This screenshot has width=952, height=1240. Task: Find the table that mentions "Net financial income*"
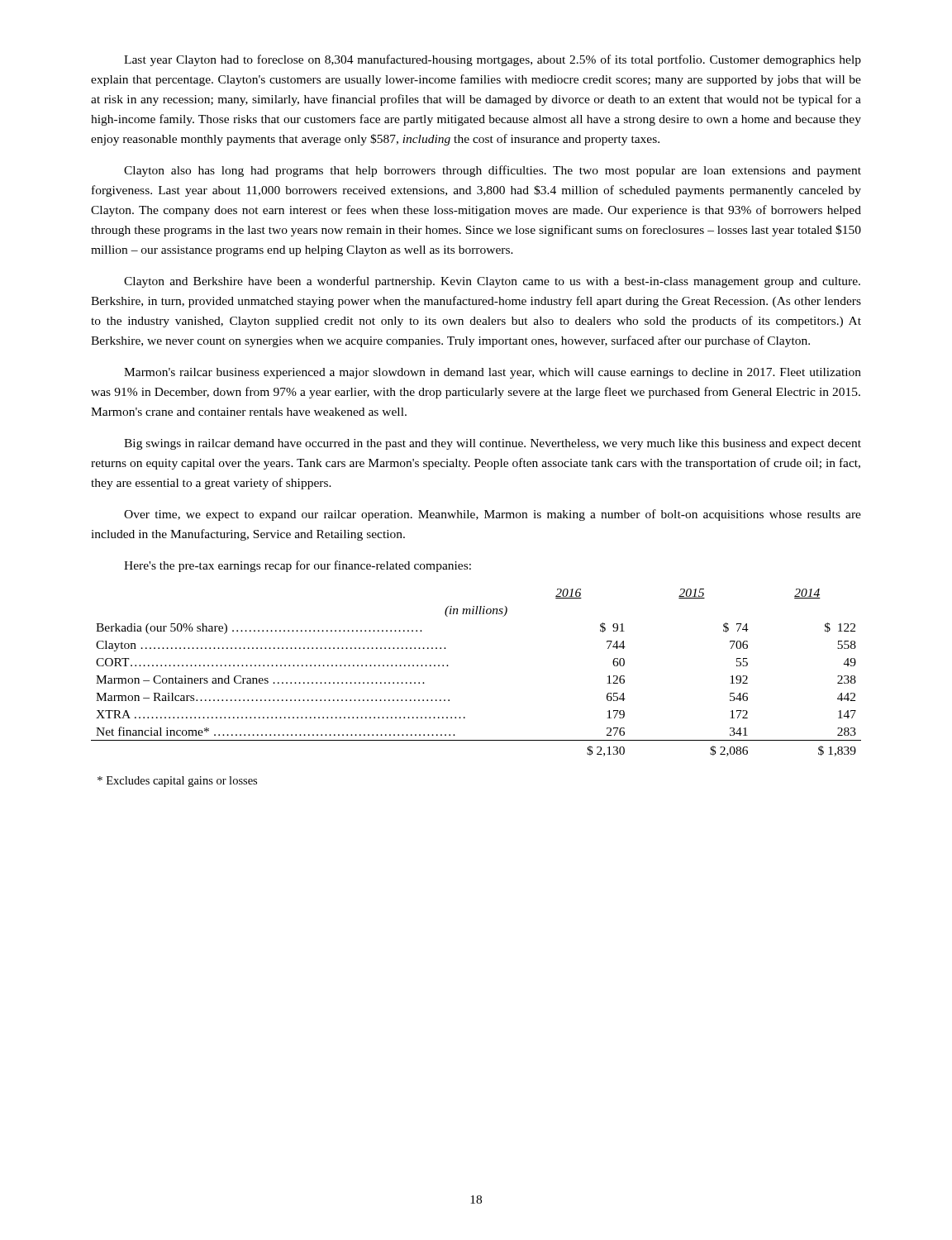[x=476, y=672]
